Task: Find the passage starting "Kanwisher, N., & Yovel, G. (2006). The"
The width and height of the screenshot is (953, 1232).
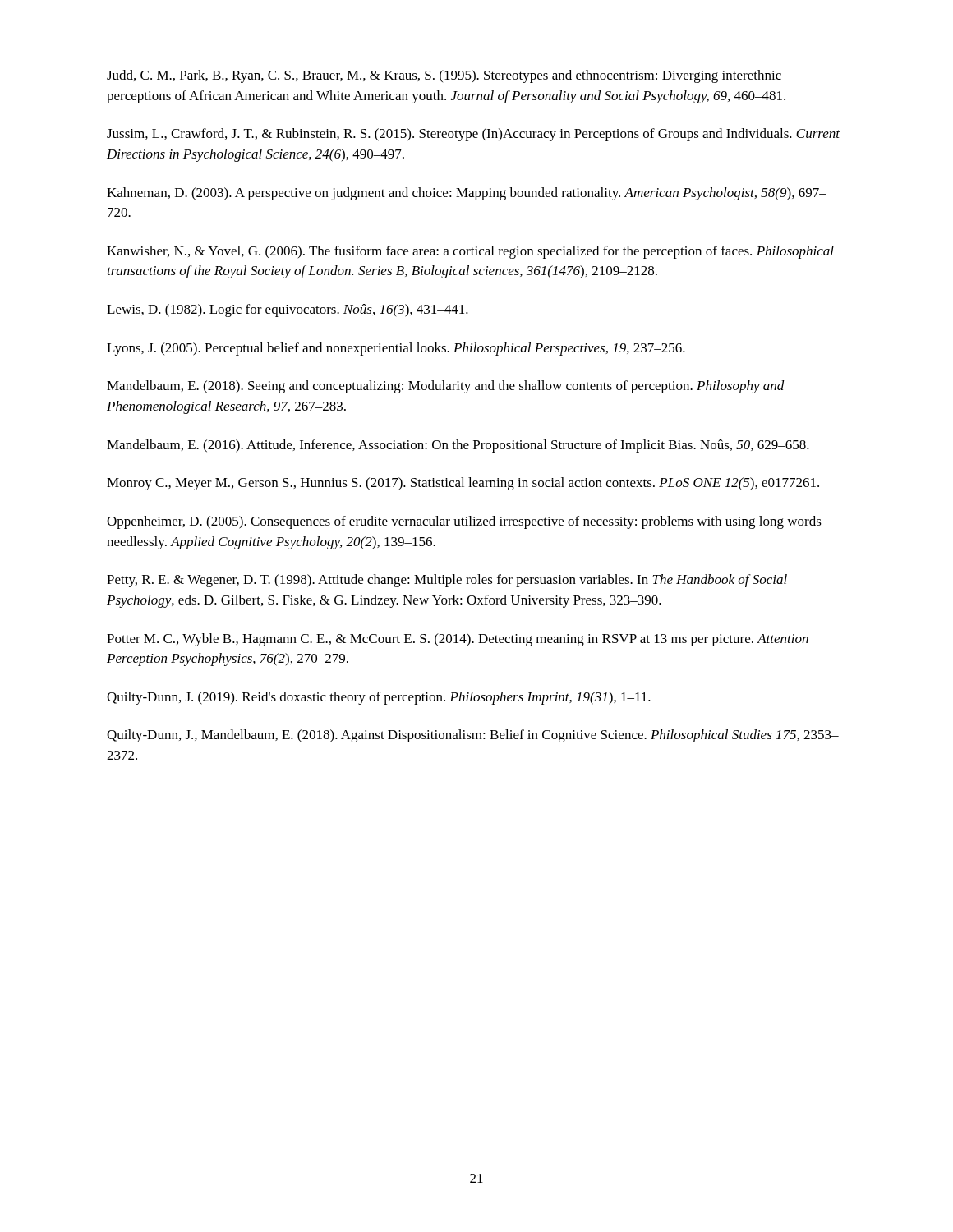Action: tap(470, 261)
